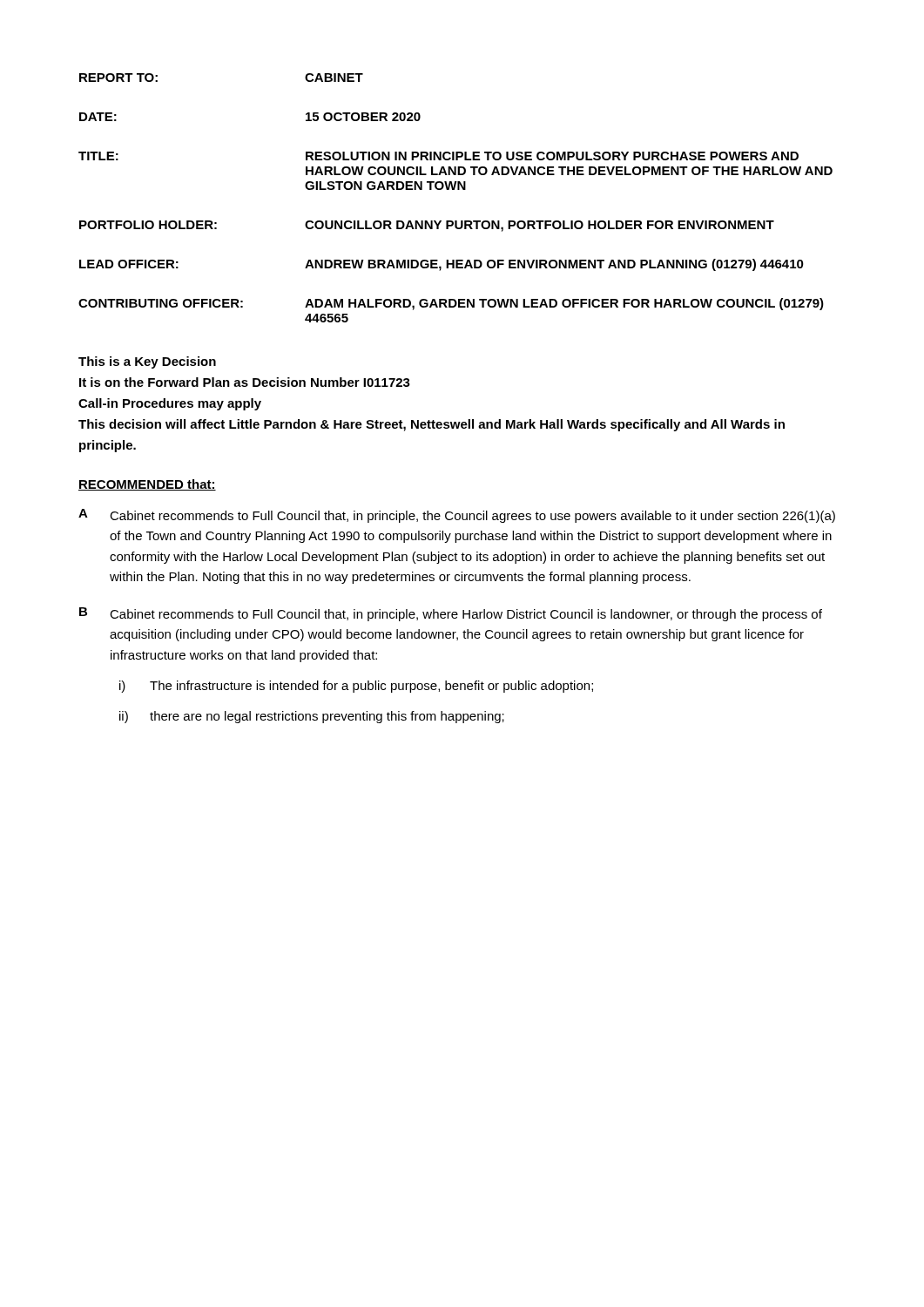Locate the text block with the text "TITLE: RESOLUTION IN"
924x1307 pixels.
(462, 170)
